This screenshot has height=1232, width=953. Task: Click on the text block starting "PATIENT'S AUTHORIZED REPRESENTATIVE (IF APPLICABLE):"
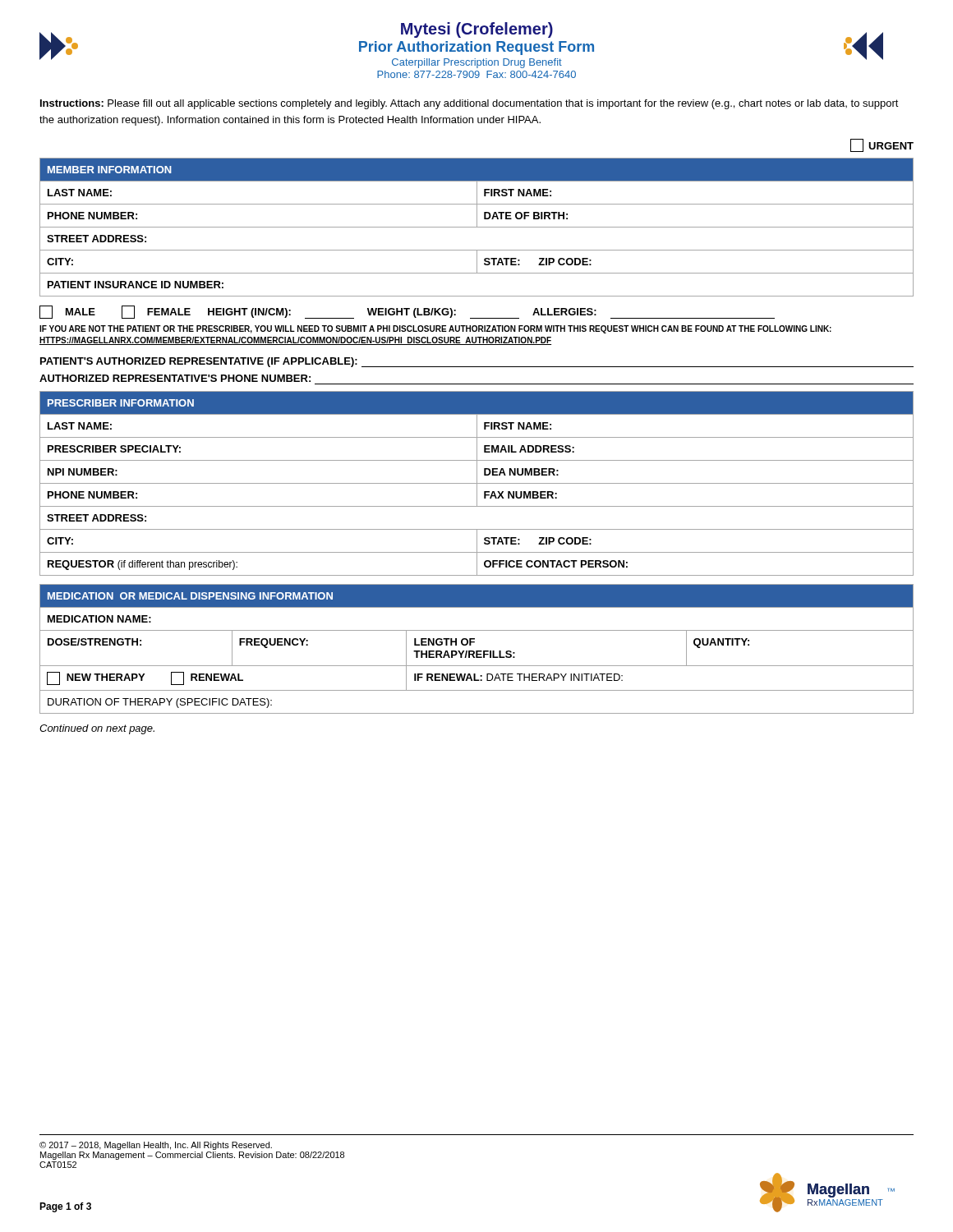(476, 369)
